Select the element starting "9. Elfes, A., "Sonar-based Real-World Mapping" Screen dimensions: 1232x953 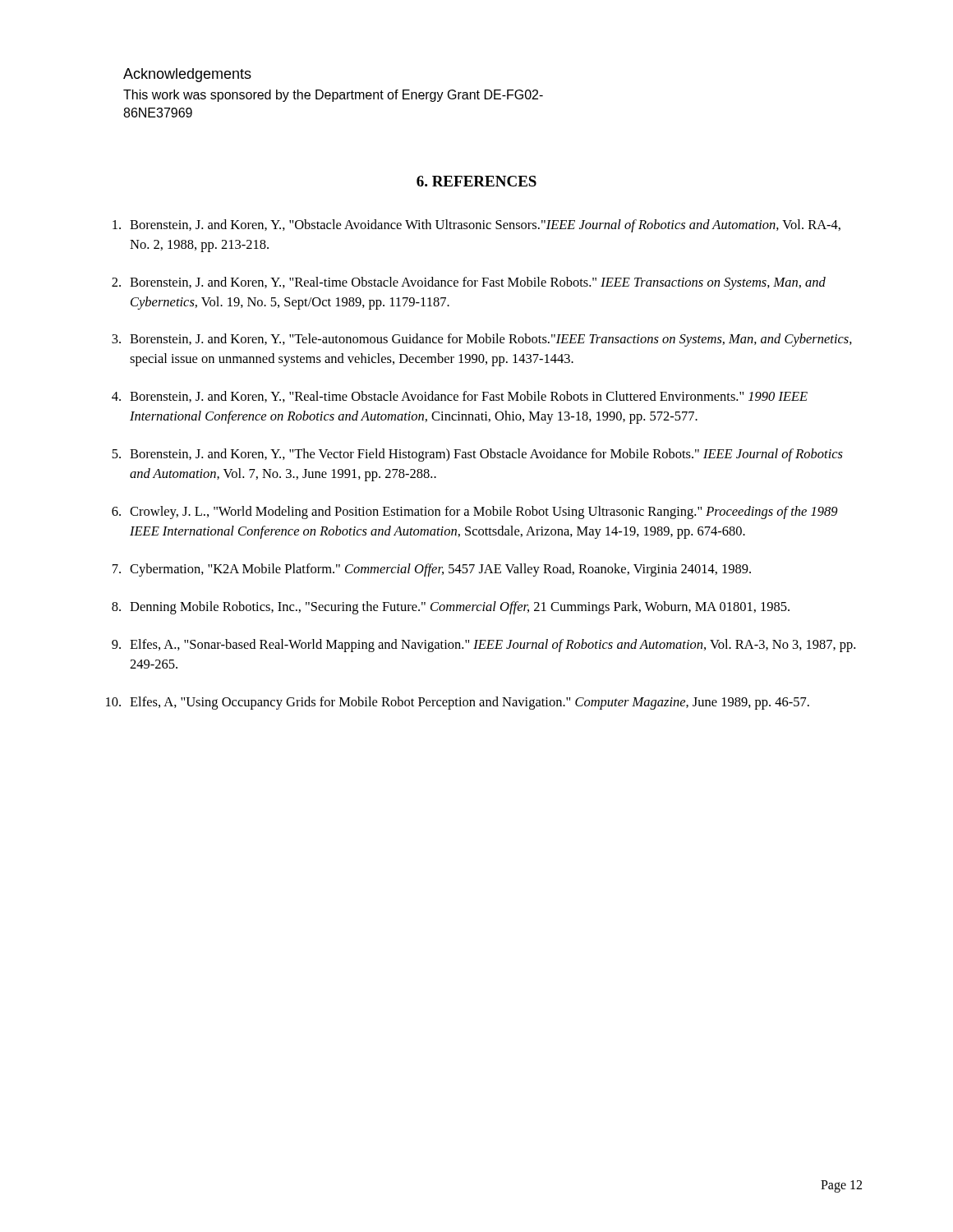click(476, 654)
